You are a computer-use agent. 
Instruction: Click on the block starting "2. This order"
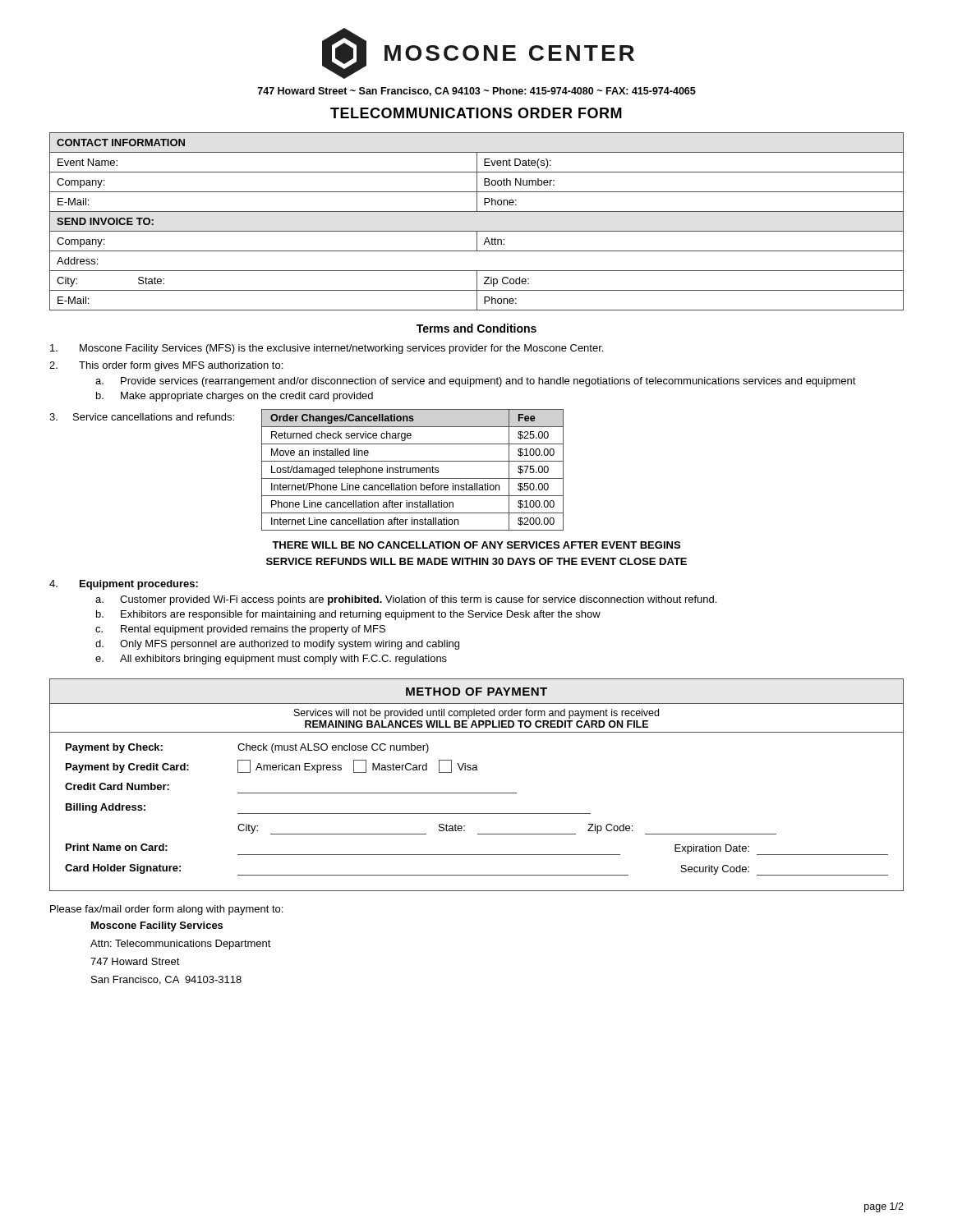coord(476,381)
